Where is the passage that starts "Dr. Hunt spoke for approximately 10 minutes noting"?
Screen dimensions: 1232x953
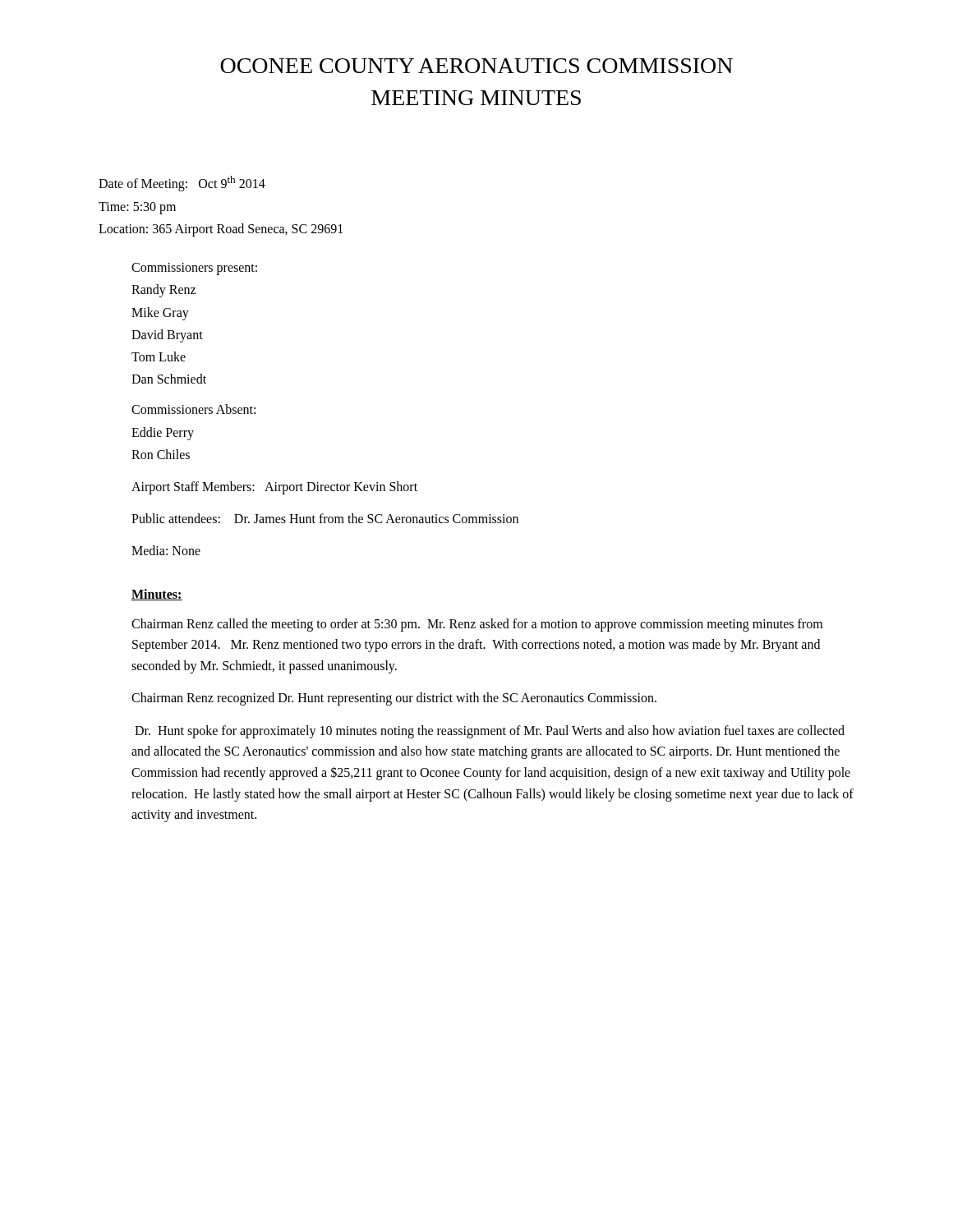492,773
